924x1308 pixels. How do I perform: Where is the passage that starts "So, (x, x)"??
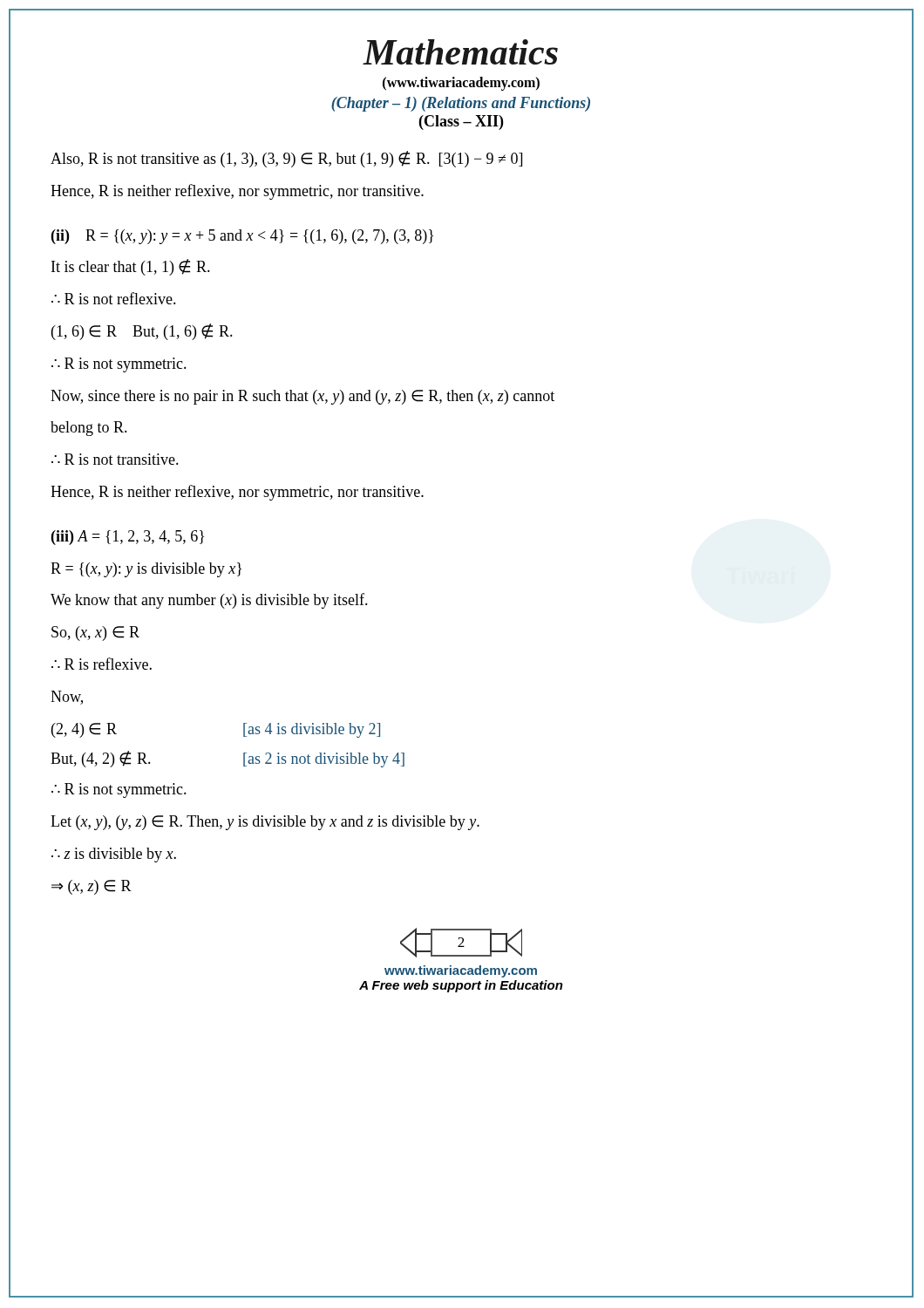pyautogui.click(x=95, y=632)
